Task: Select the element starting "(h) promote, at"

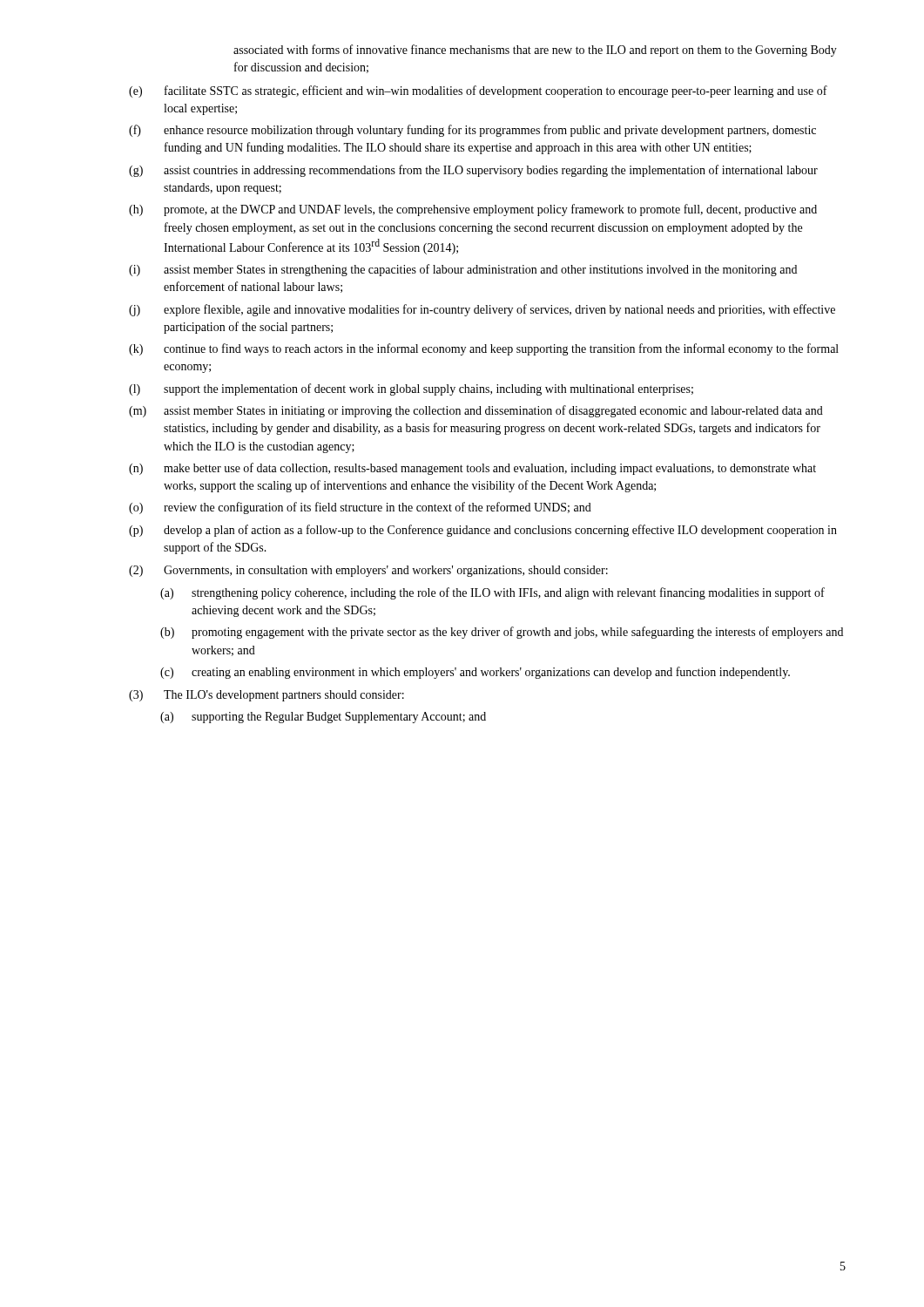Action: click(x=487, y=229)
